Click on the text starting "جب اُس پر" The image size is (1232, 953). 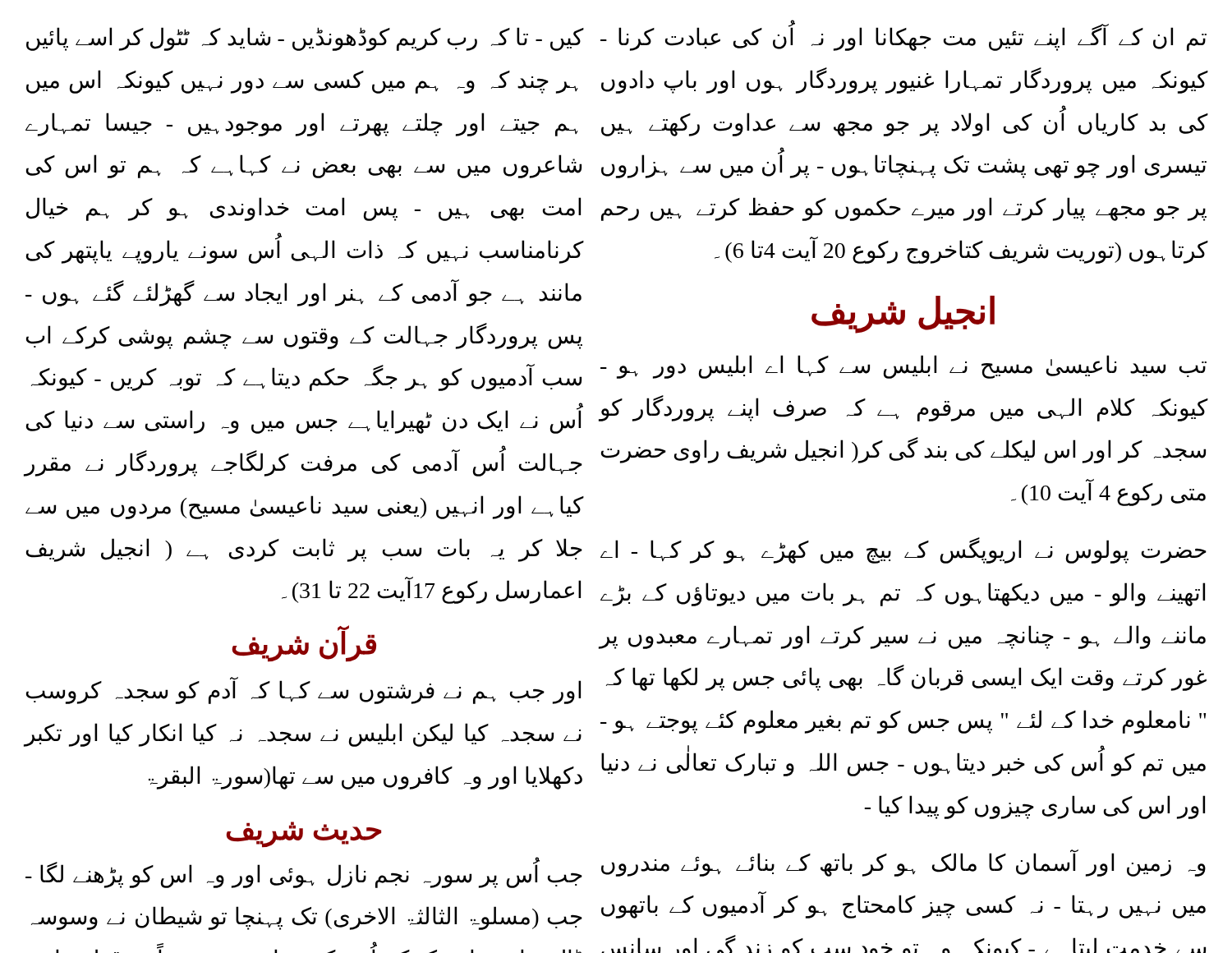pos(304,907)
